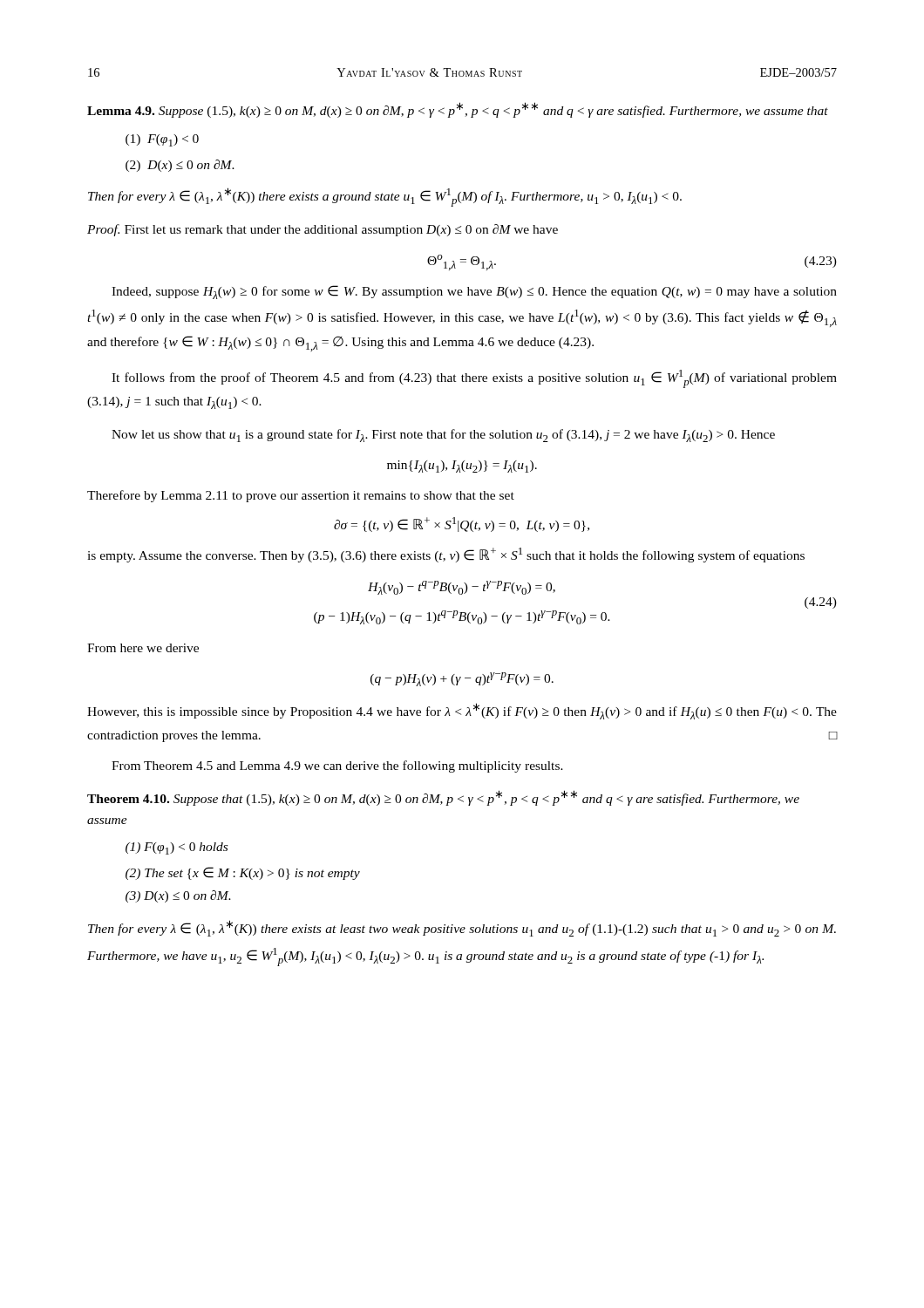This screenshot has height=1308, width=924.
Task: Click on the text block that says "Proof. First let us"
Action: point(323,229)
